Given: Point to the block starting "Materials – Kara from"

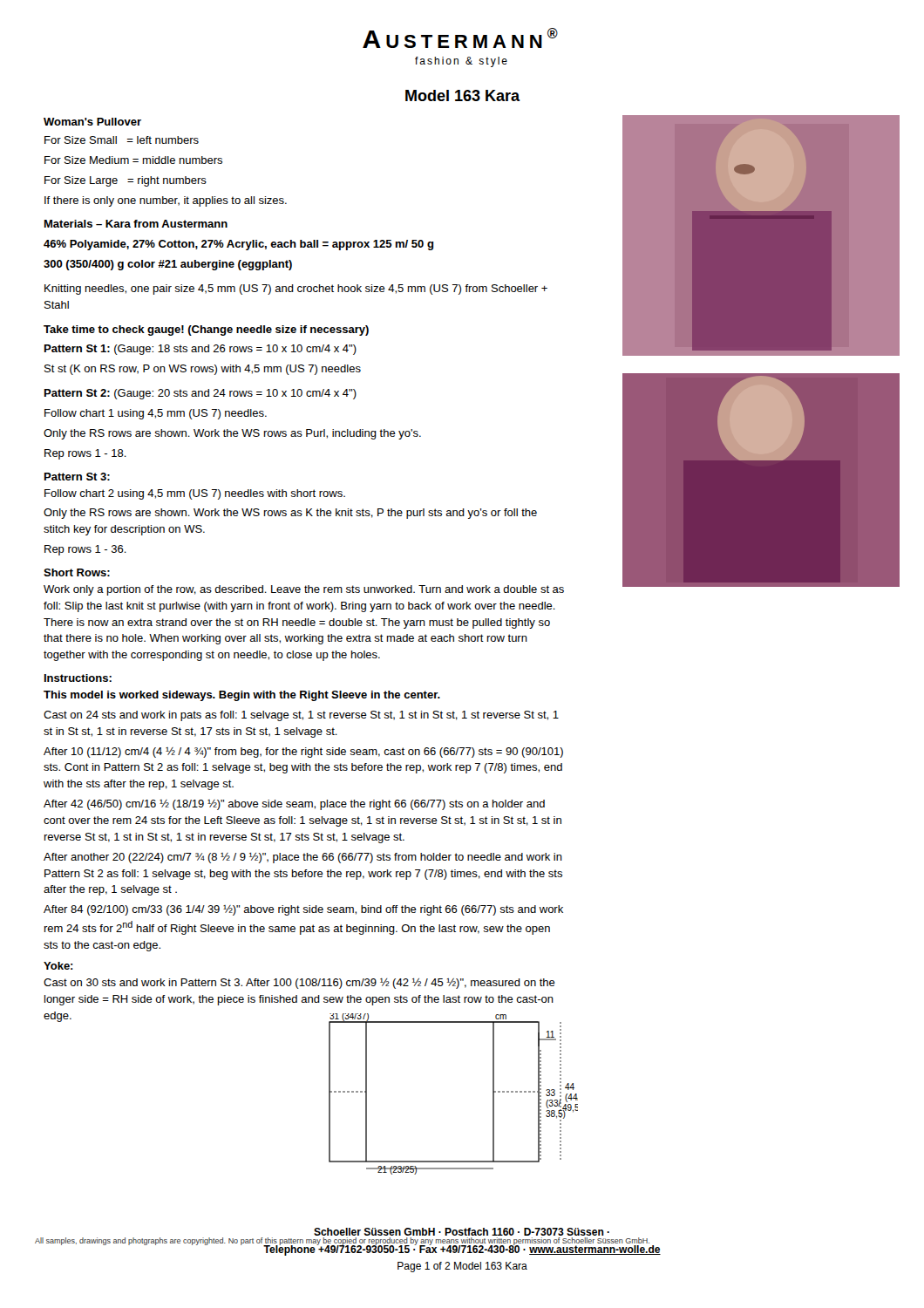Looking at the screenshot, I should click(305, 245).
